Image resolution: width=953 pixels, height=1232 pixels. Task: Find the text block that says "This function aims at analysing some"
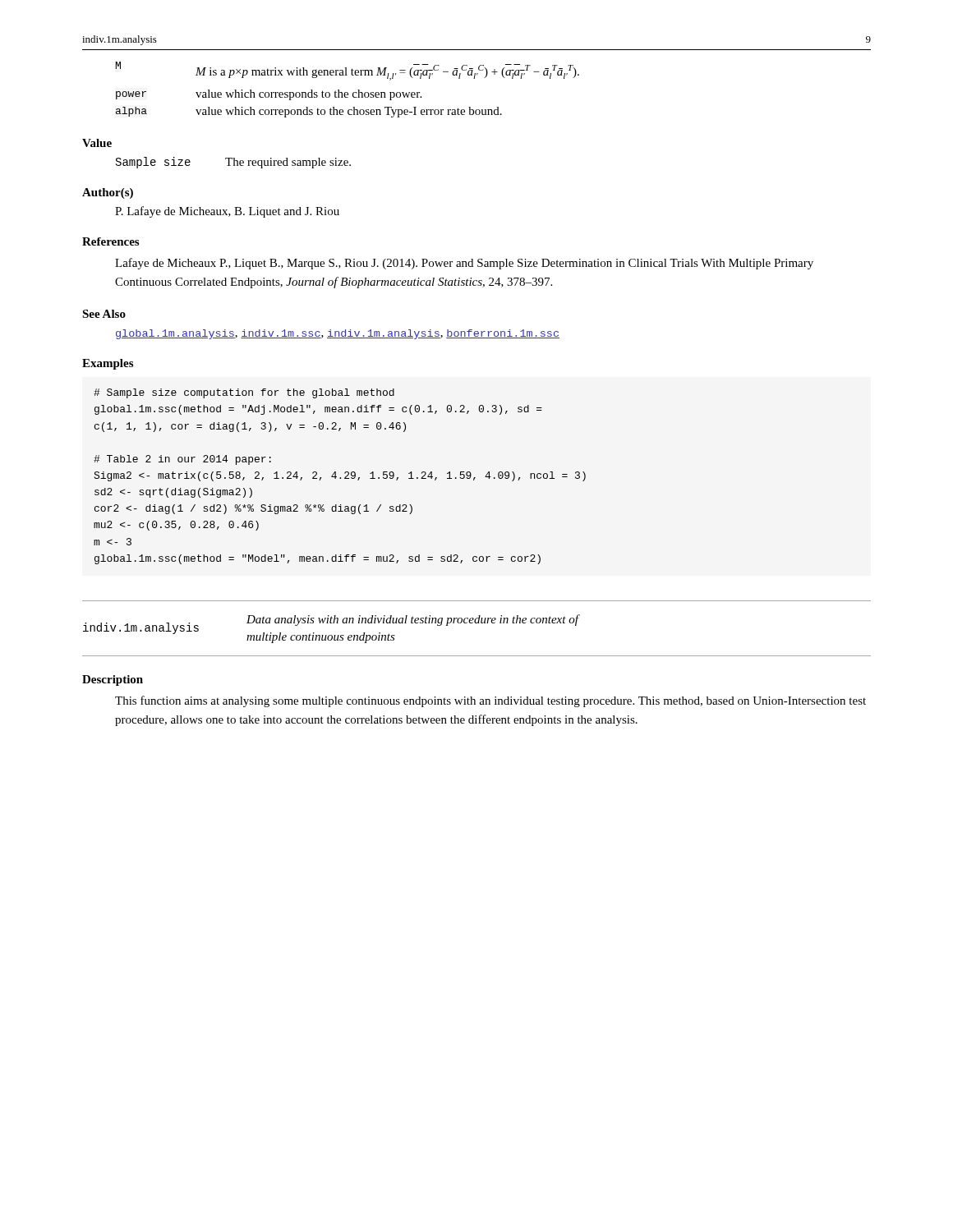pos(491,710)
